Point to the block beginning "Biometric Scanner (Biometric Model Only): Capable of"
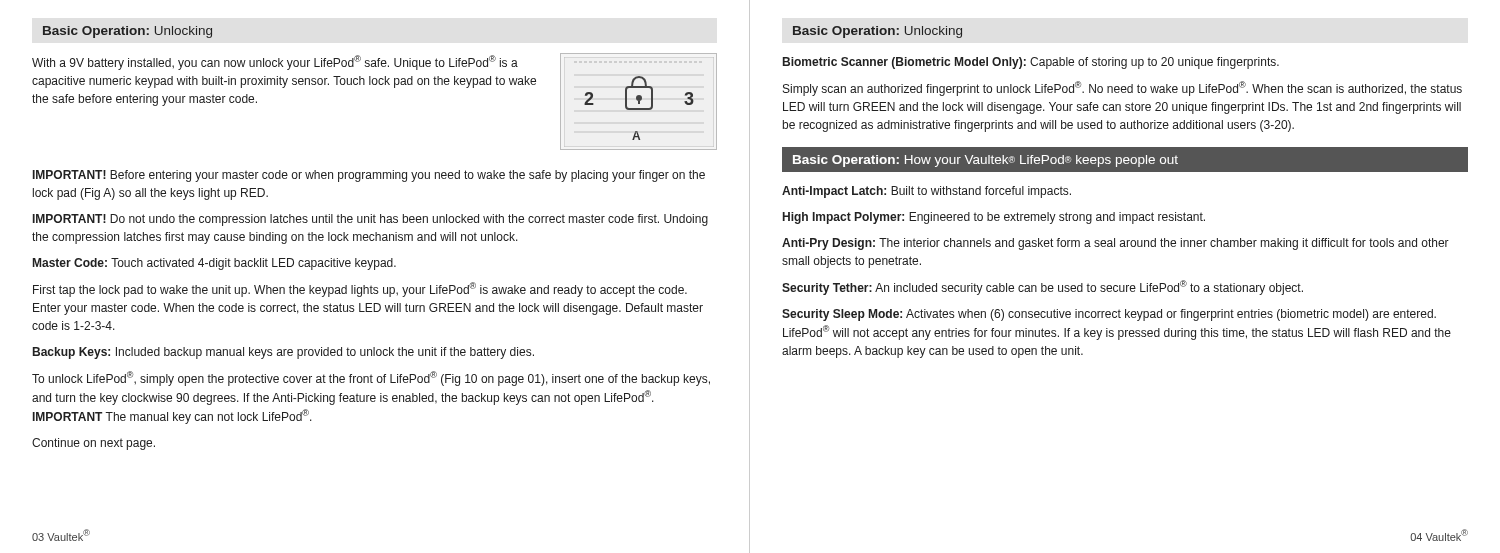The height and width of the screenshot is (553, 1500). coord(1031,62)
